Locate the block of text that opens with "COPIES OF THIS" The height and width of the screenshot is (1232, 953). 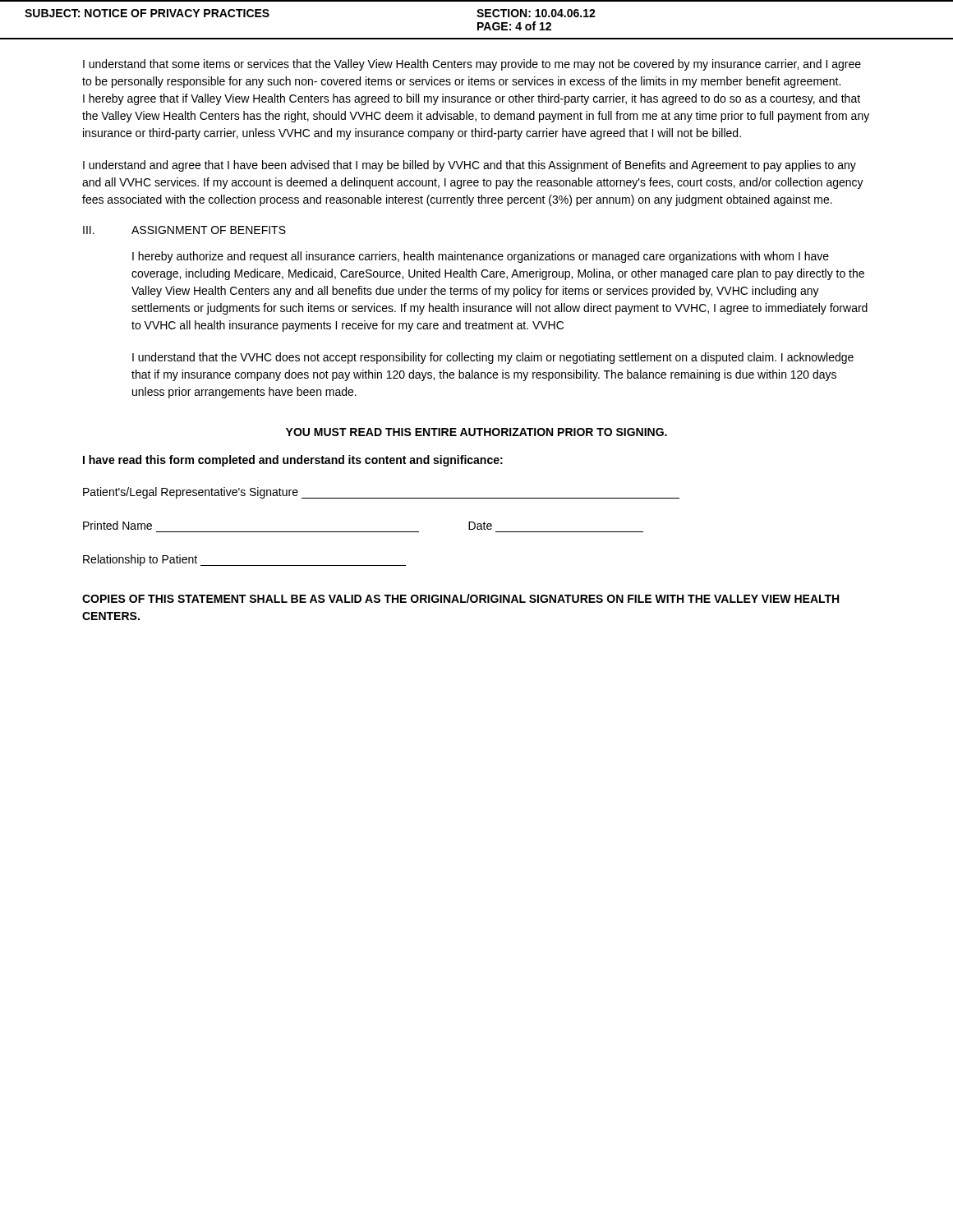461,607
